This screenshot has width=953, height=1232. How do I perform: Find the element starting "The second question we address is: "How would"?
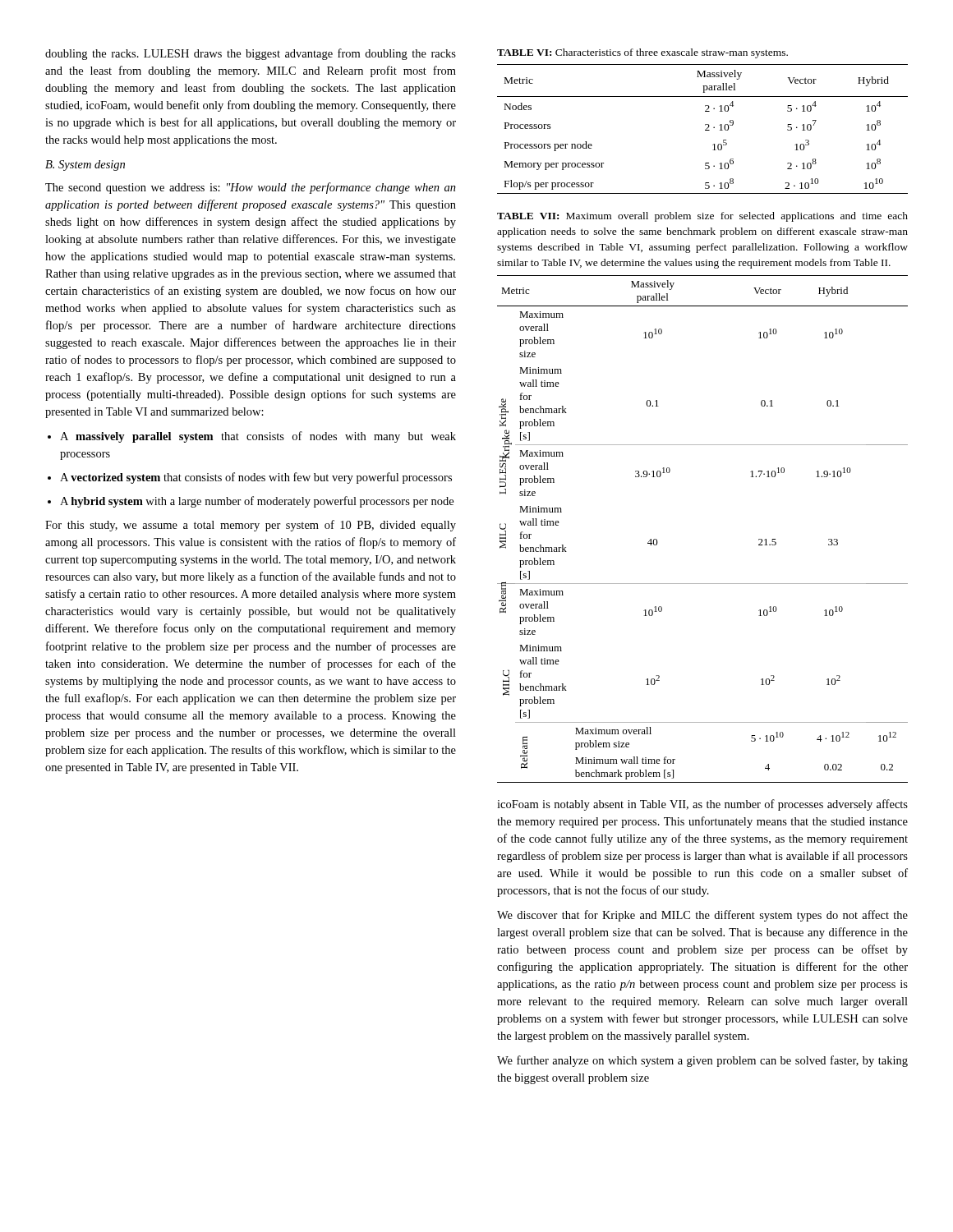(251, 300)
